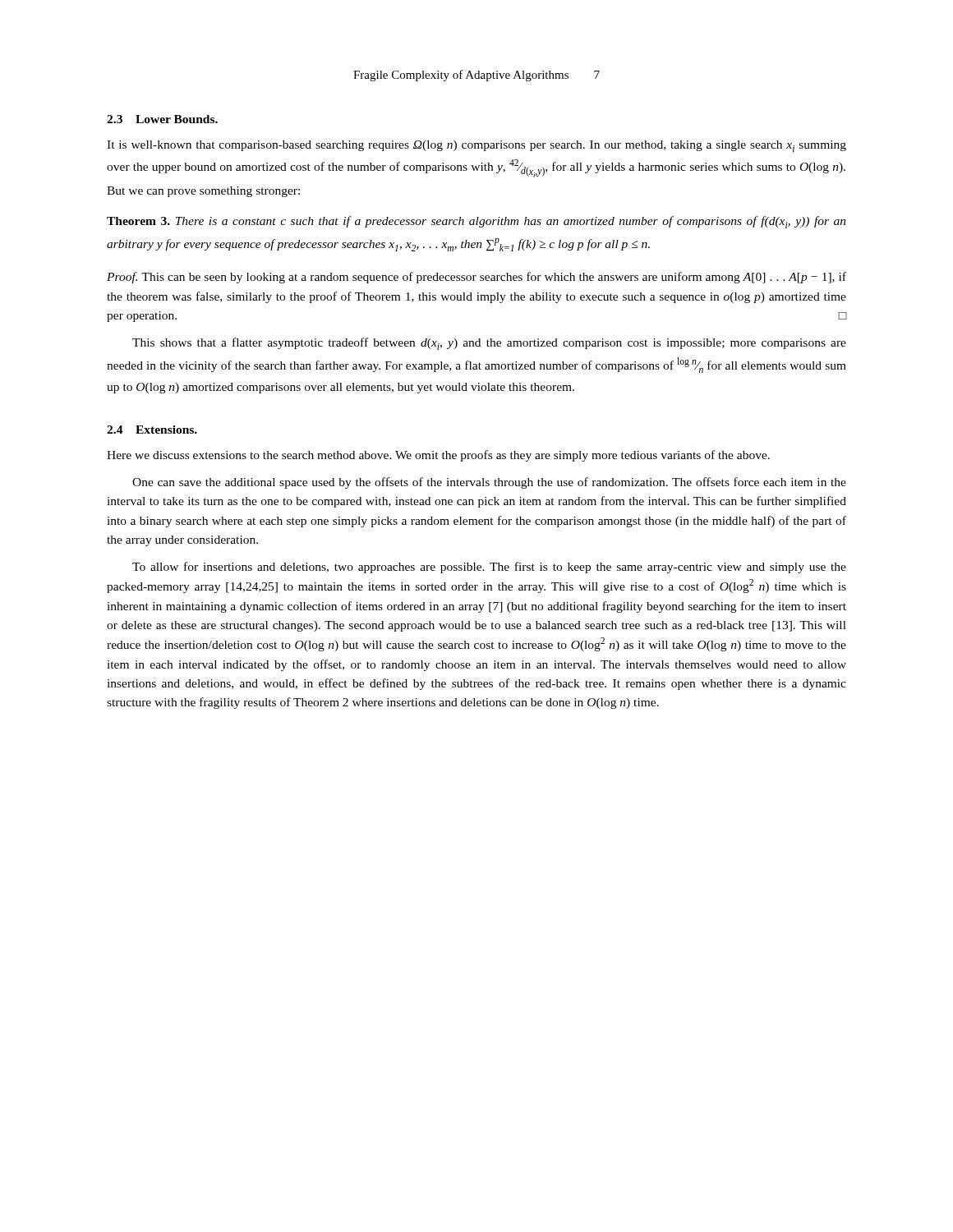
Task: Click the passage that begins "Here we discuss"
Action: [476, 455]
